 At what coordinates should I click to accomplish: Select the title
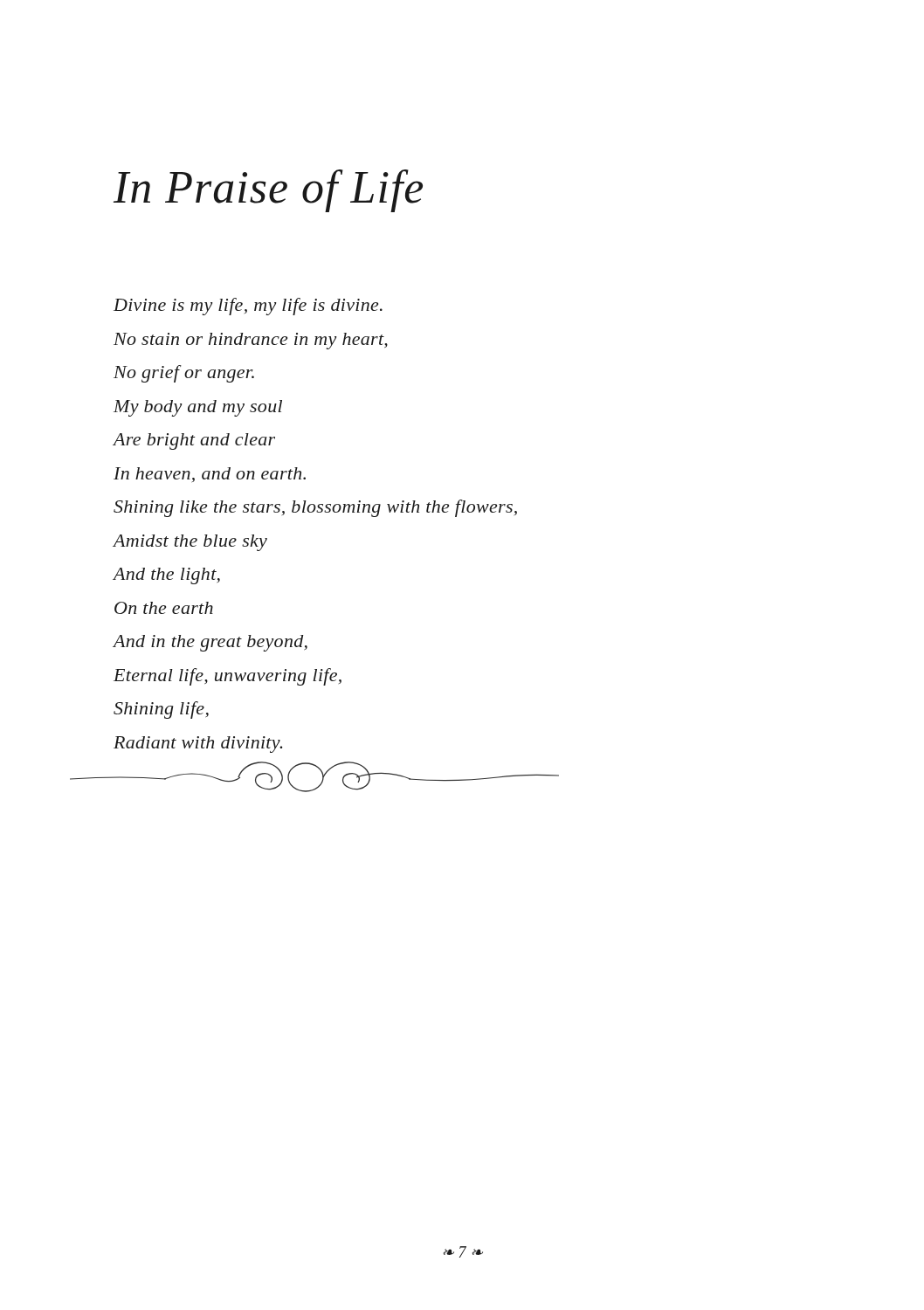pos(269,187)
